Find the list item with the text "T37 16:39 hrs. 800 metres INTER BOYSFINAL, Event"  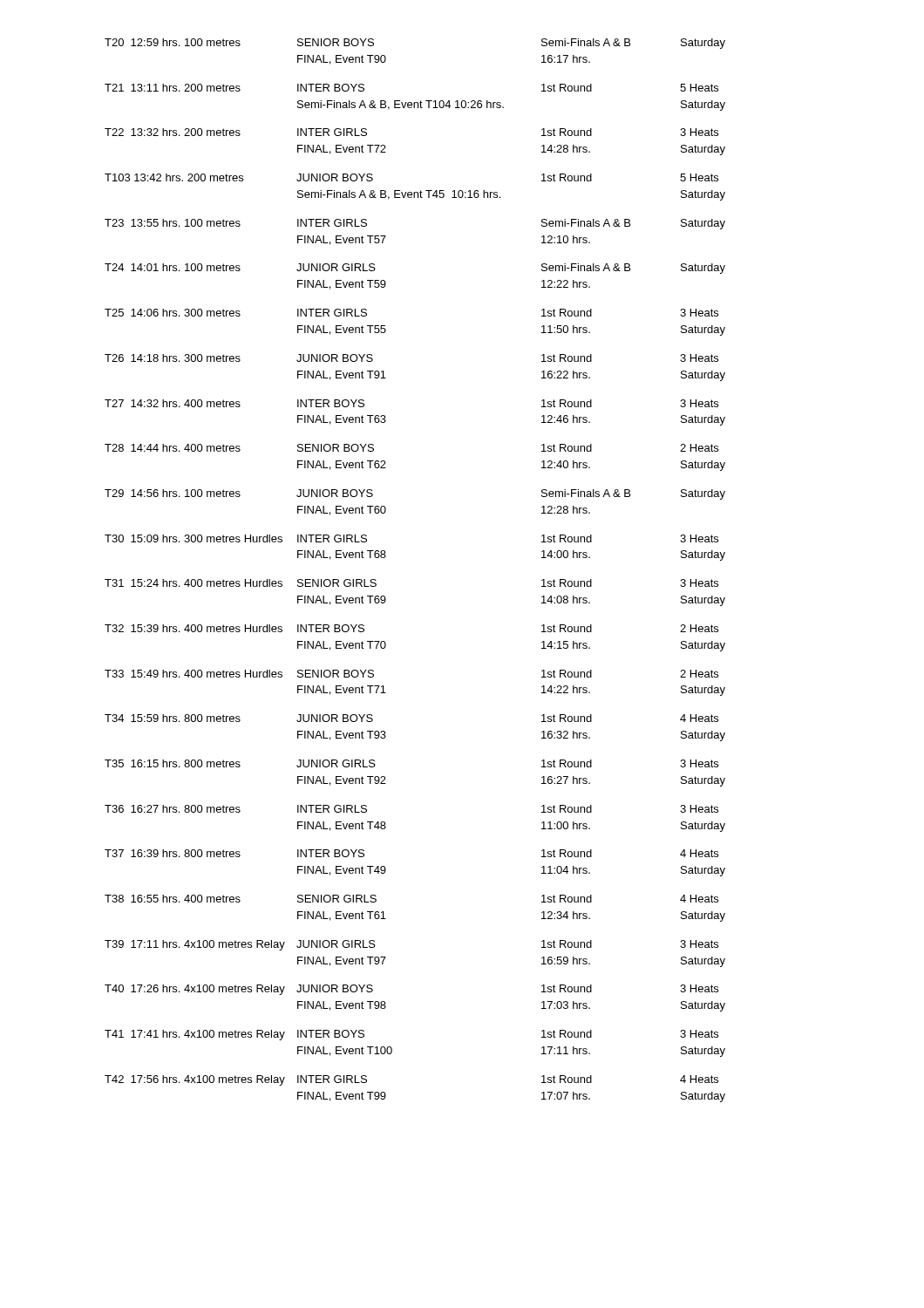click(x=173, y=853)
